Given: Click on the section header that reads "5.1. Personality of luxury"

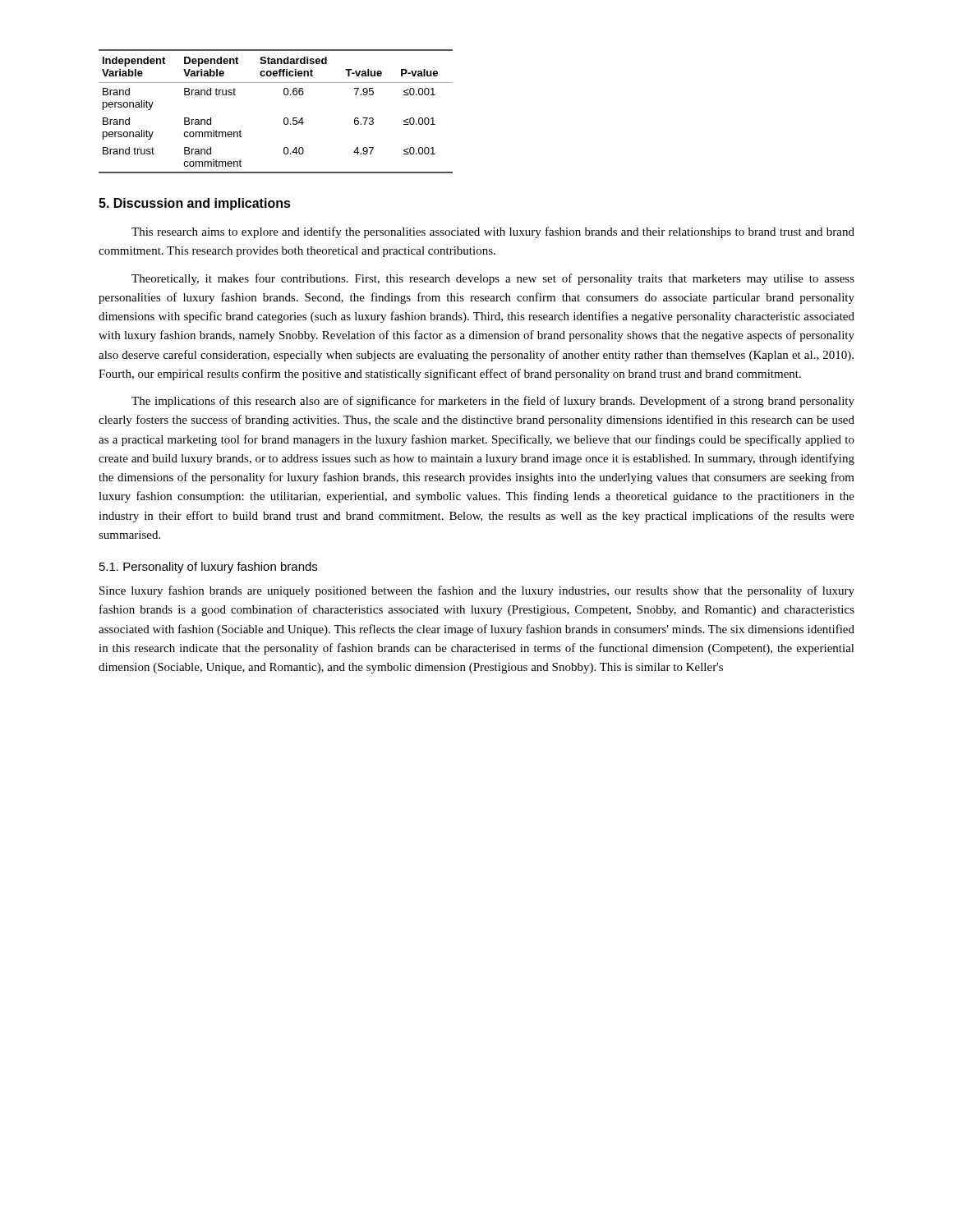Looking at the screenshot, I should coord(208,566).
